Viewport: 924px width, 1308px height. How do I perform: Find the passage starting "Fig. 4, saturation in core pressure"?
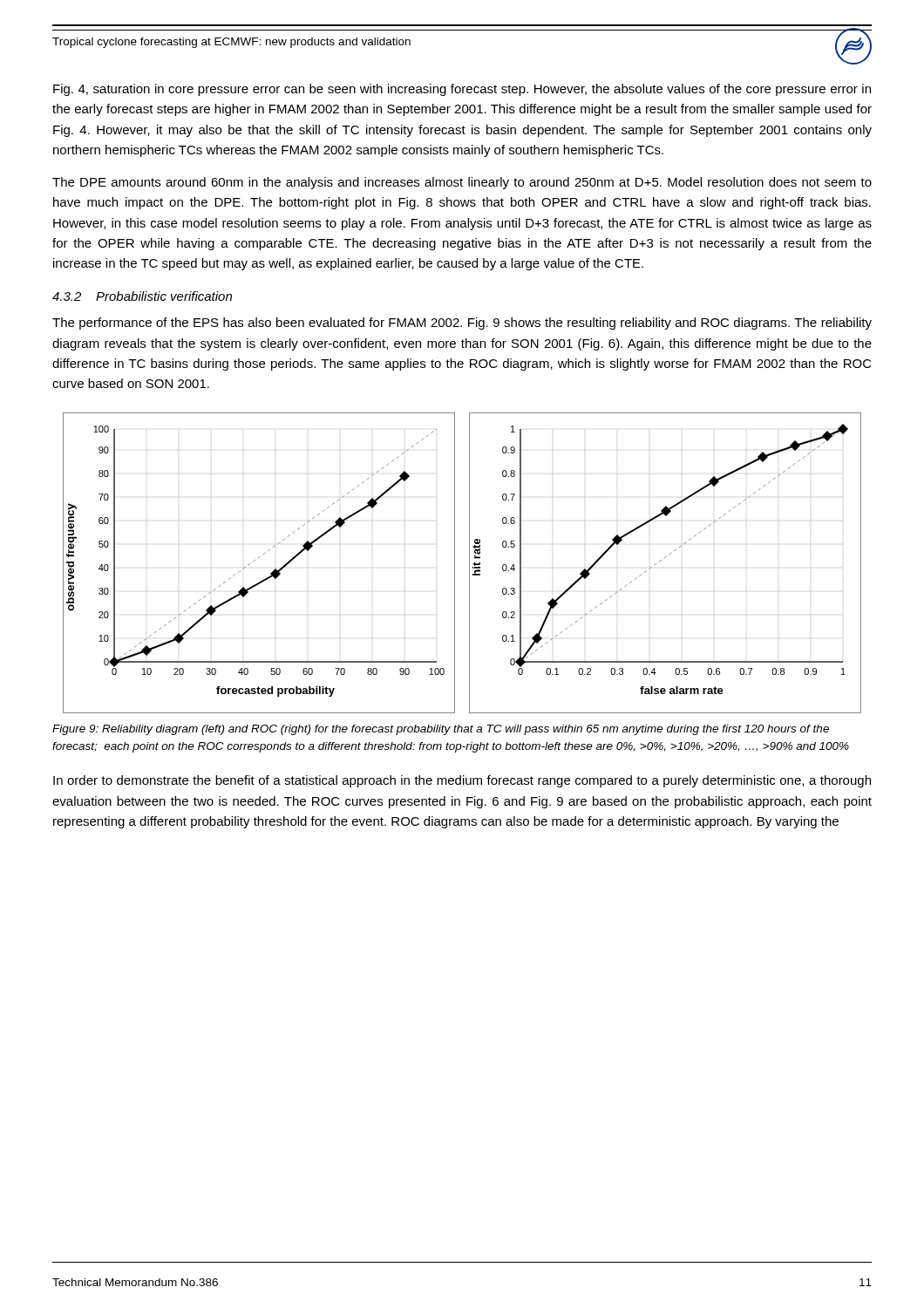pyautogui.click(x=462, y=119)
